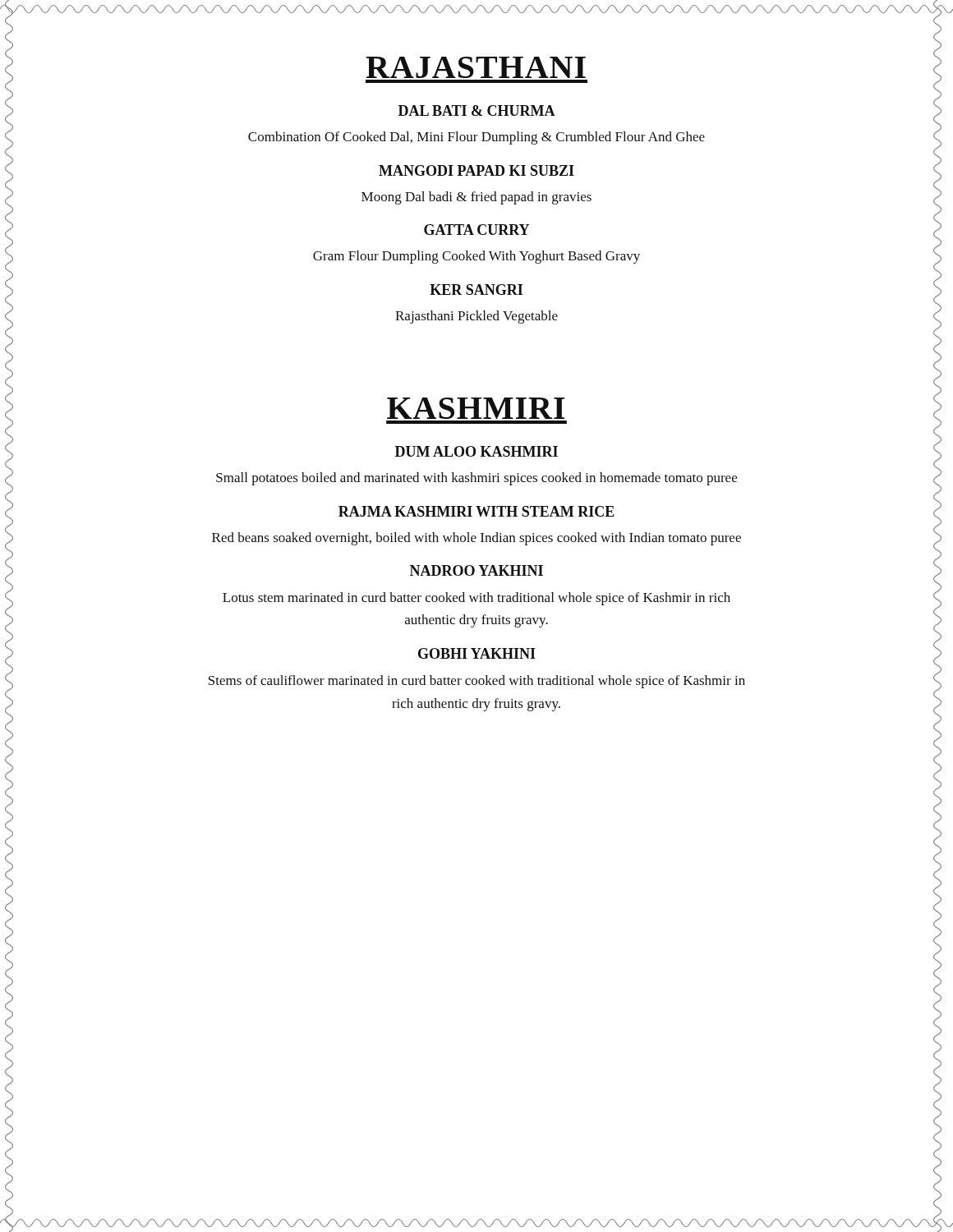Locate the block of text that opens with "Small potatoes boiled and marinated with kashmiri"

pyautogui.click(x=476, y=478)
